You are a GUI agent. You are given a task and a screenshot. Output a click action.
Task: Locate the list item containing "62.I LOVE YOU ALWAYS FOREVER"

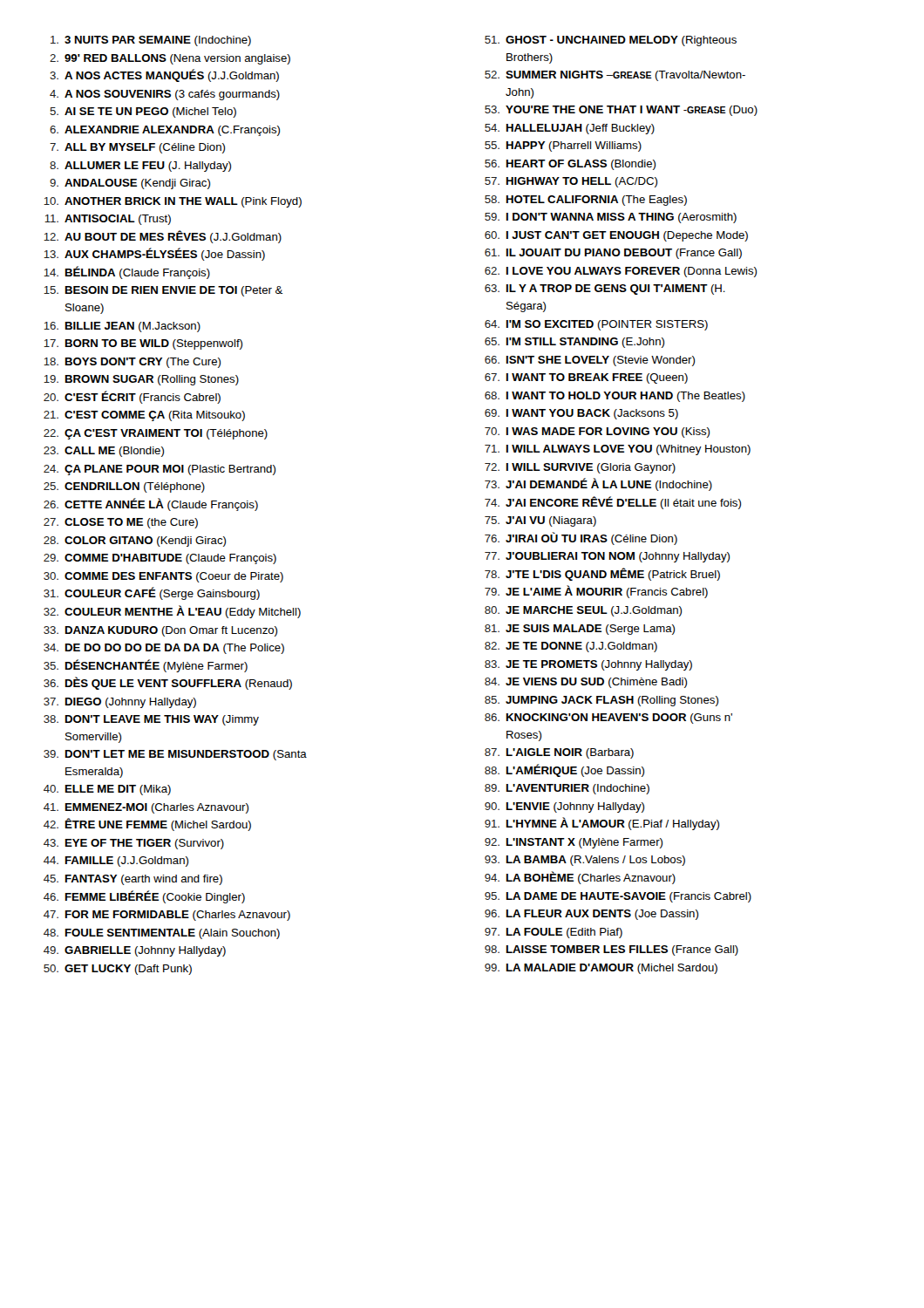tap(683, 271)
